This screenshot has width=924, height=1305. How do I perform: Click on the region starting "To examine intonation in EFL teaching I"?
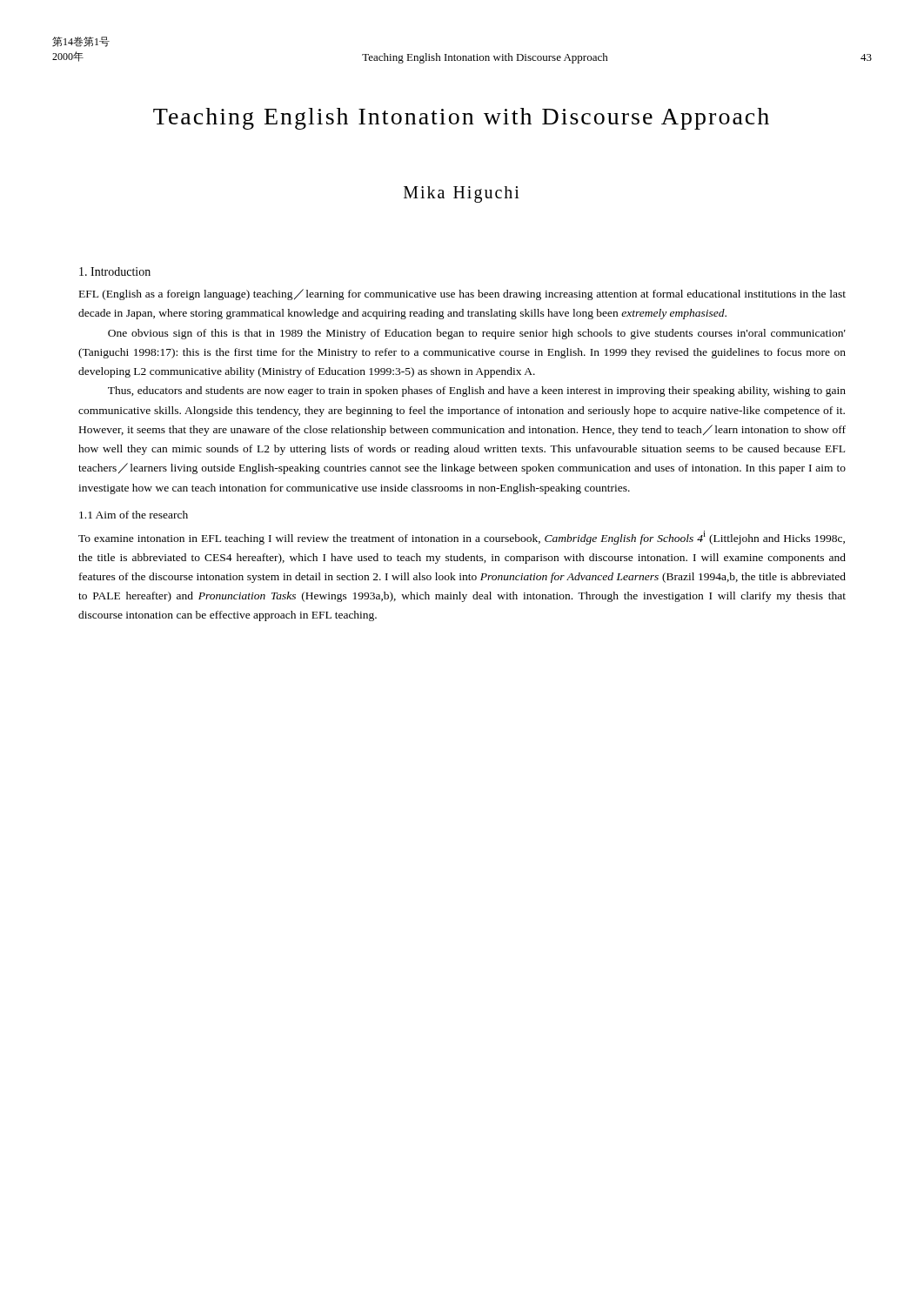(x=462, y=575)
